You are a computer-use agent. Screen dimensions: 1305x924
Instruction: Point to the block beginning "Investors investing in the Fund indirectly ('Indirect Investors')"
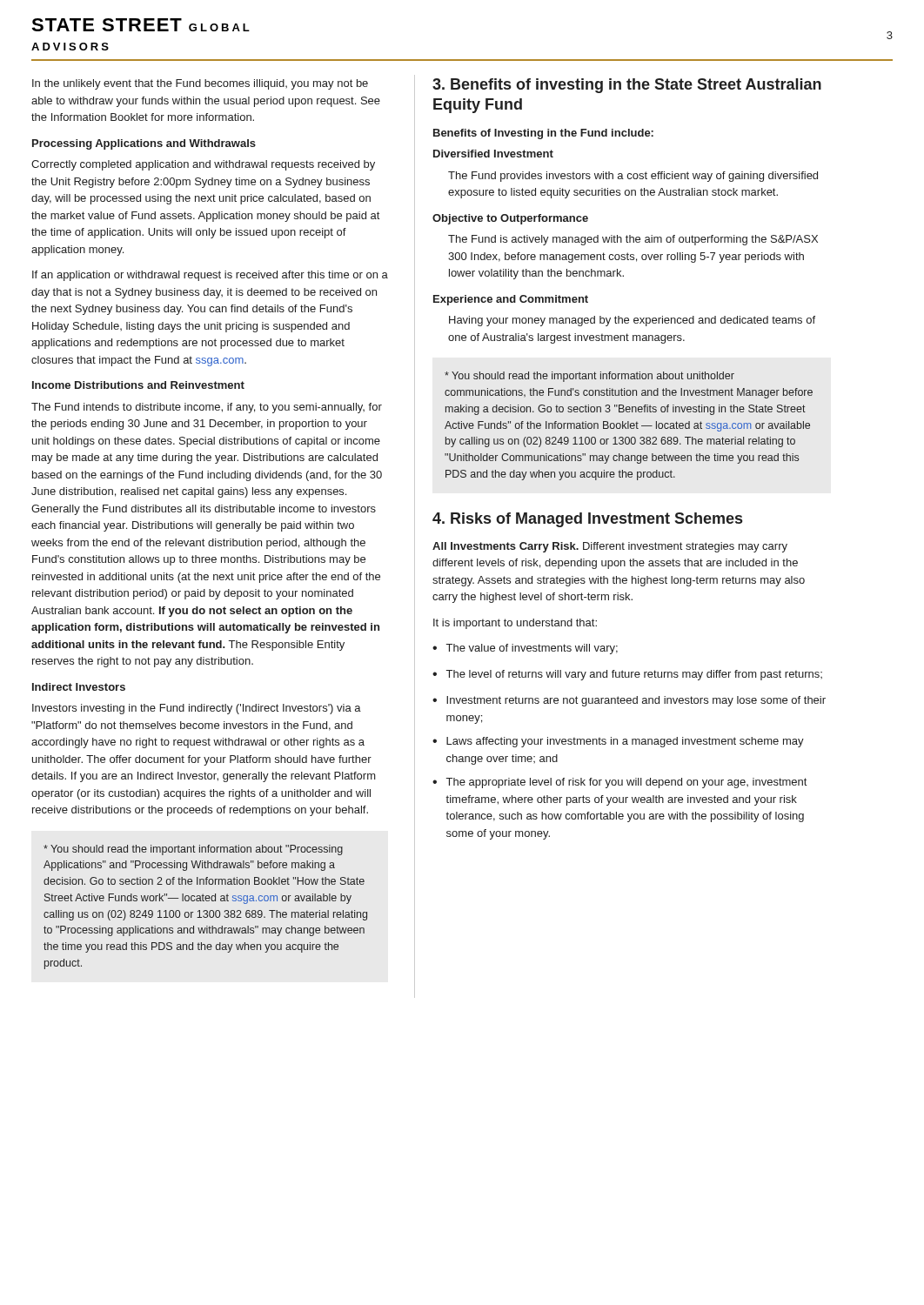pyautogui.click(x=210, y=759)
